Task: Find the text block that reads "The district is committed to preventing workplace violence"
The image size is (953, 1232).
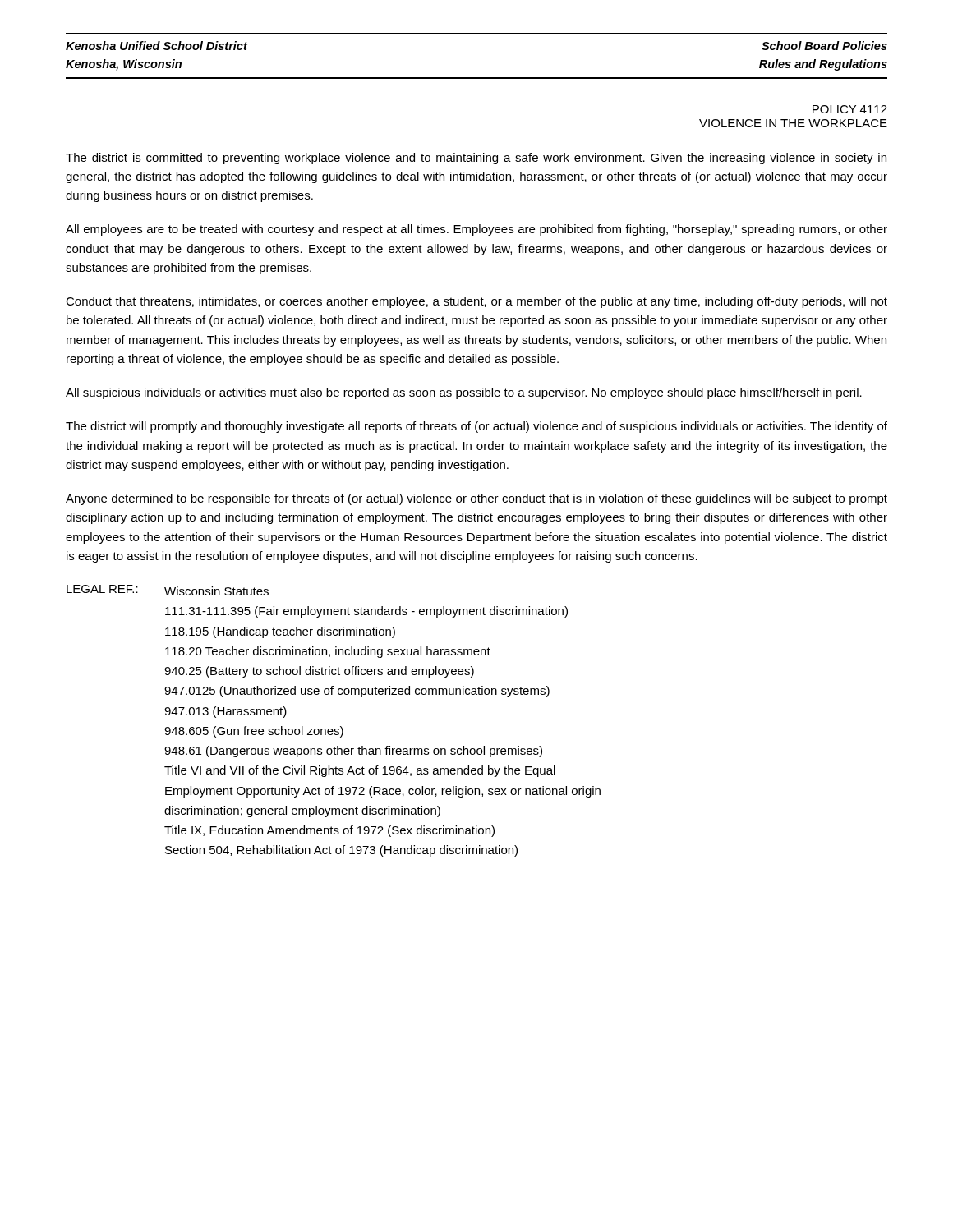Action: 476,176
